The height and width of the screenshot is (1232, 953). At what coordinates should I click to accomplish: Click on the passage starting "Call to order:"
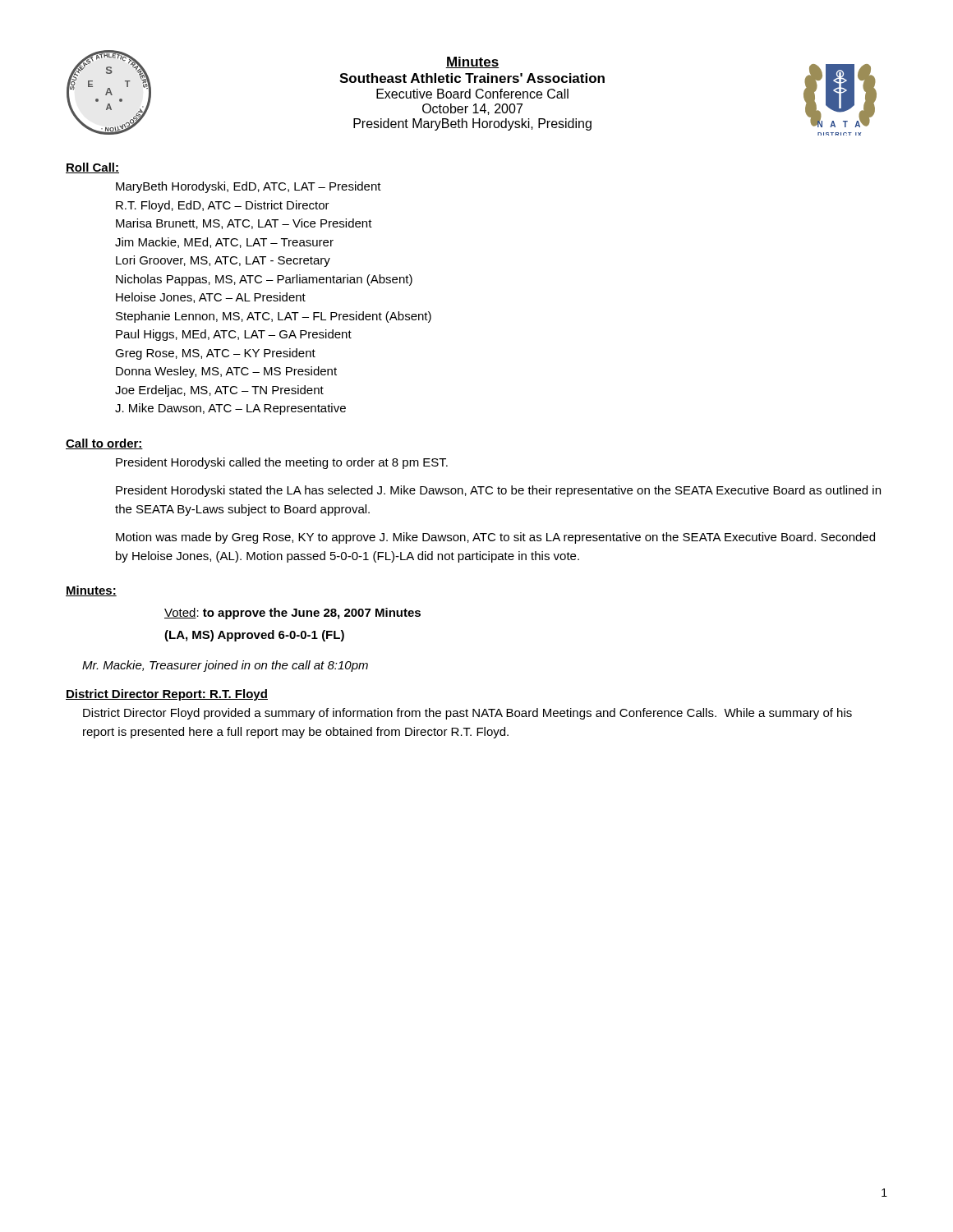point(104,443)
